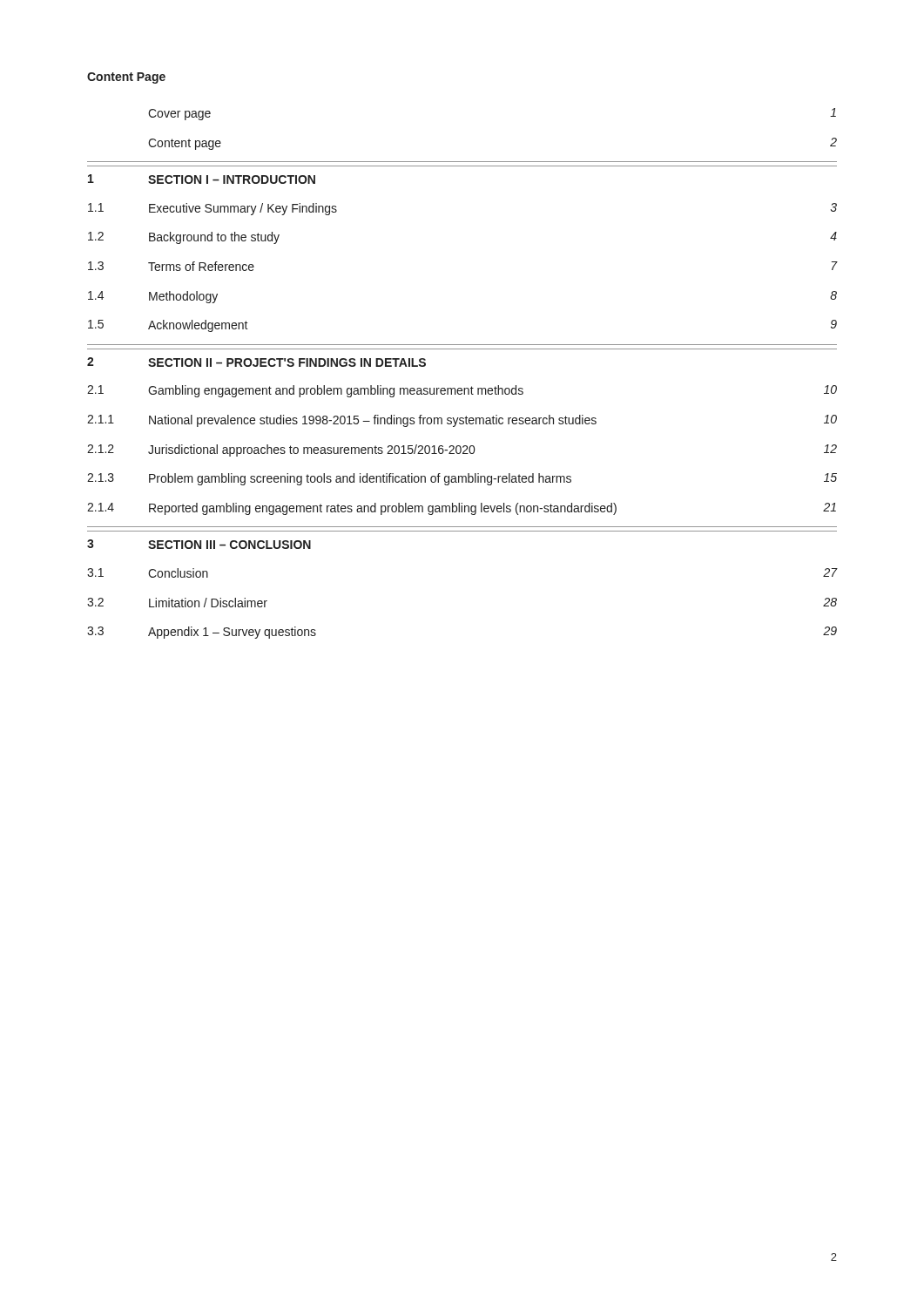
Task: Navigate to the element starting "1 Executive Summary /"
Action: (248, 209)
